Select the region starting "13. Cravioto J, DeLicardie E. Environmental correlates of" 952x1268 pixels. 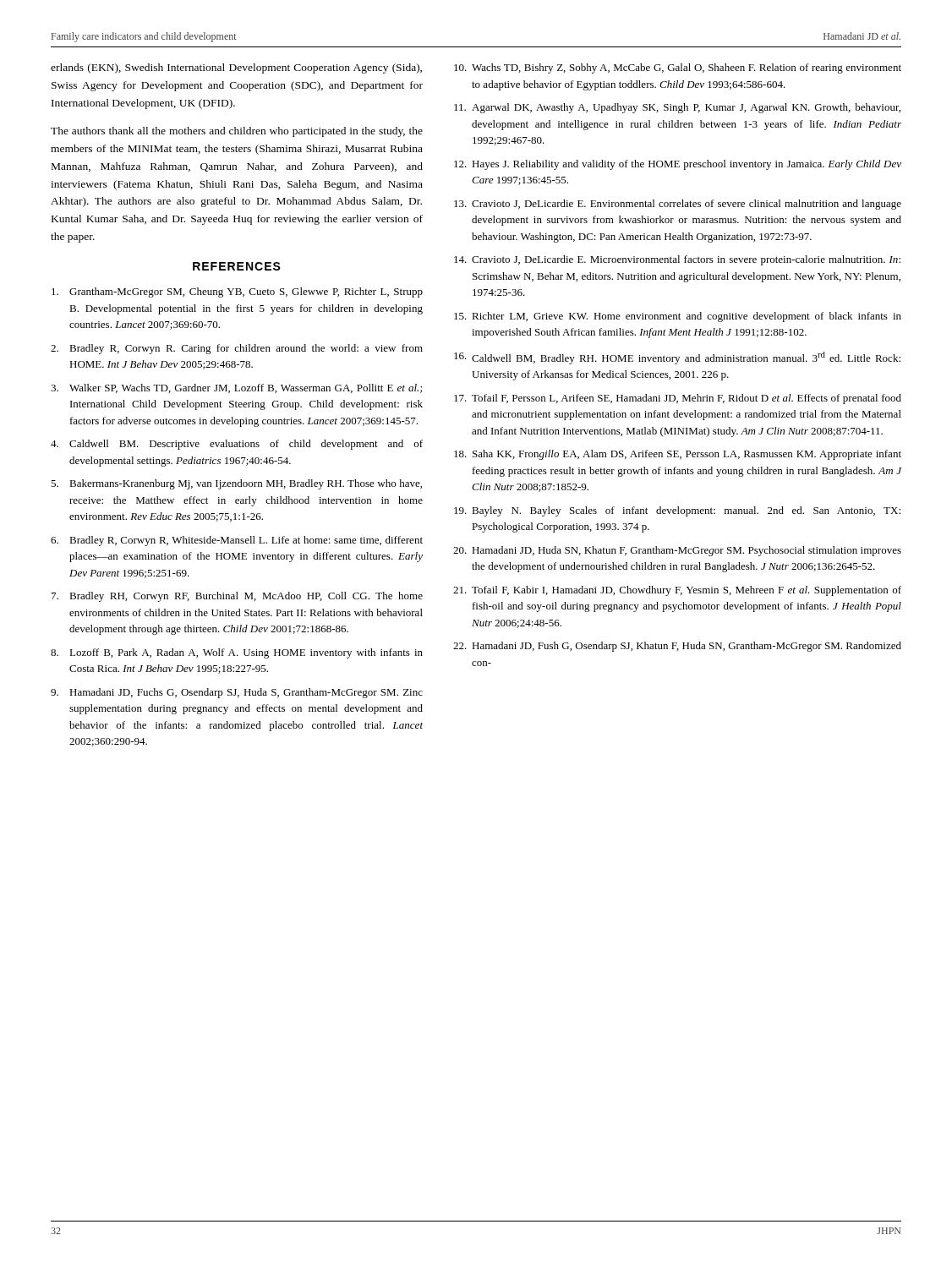click(677, 220)
